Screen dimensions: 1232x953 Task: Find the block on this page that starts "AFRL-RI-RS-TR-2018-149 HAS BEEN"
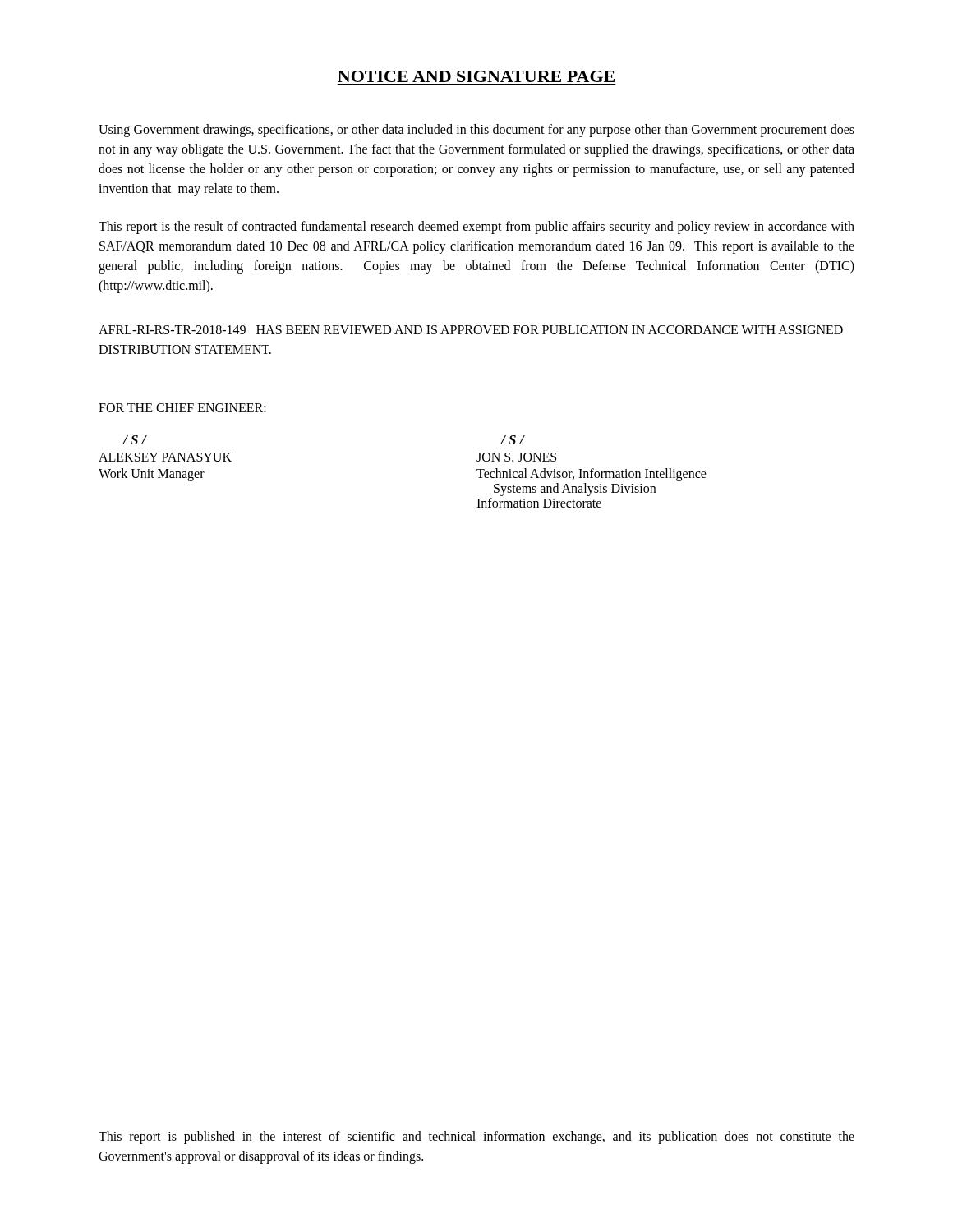[471, 340]
